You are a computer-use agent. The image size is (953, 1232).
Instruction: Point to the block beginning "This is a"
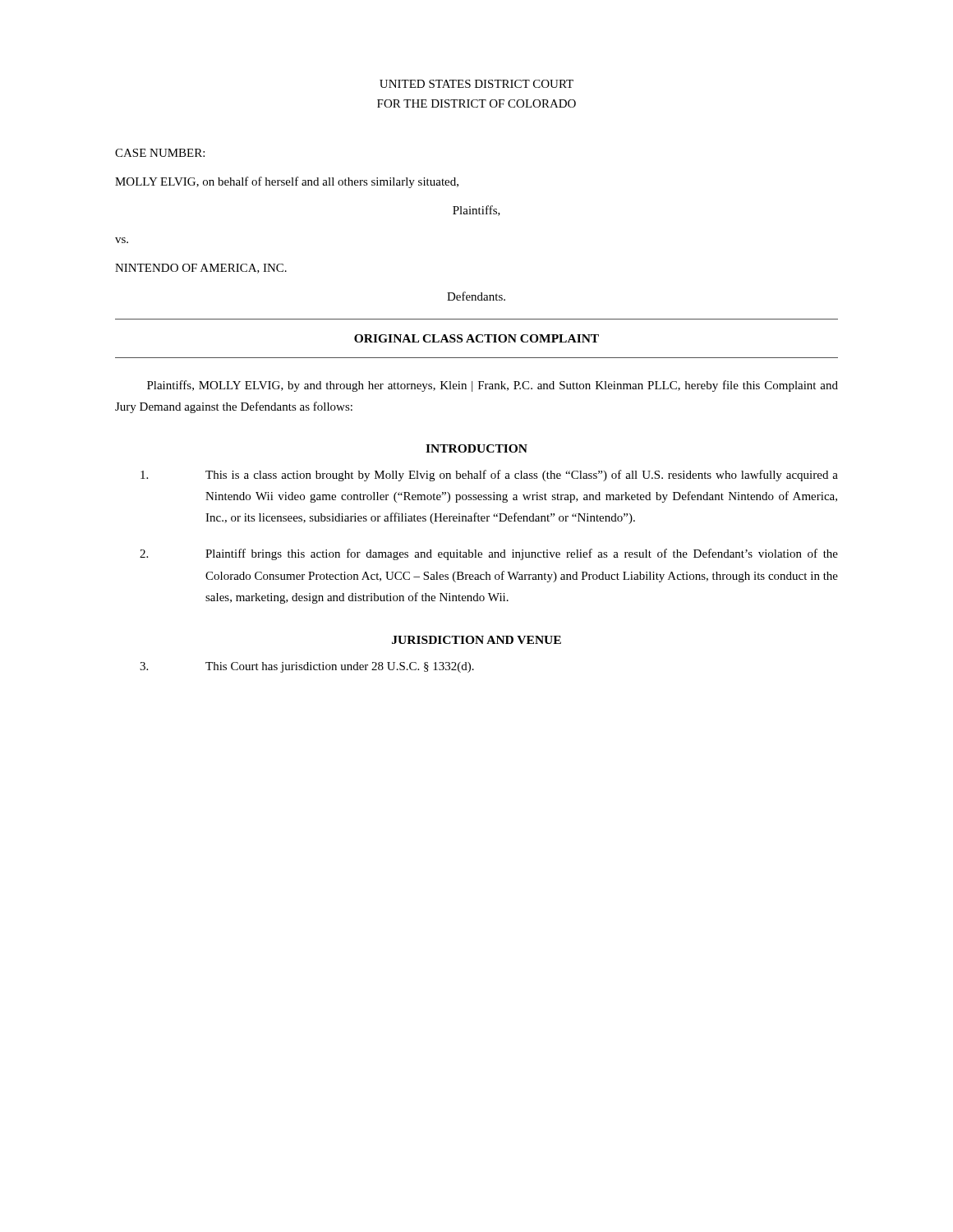[476, 496]
